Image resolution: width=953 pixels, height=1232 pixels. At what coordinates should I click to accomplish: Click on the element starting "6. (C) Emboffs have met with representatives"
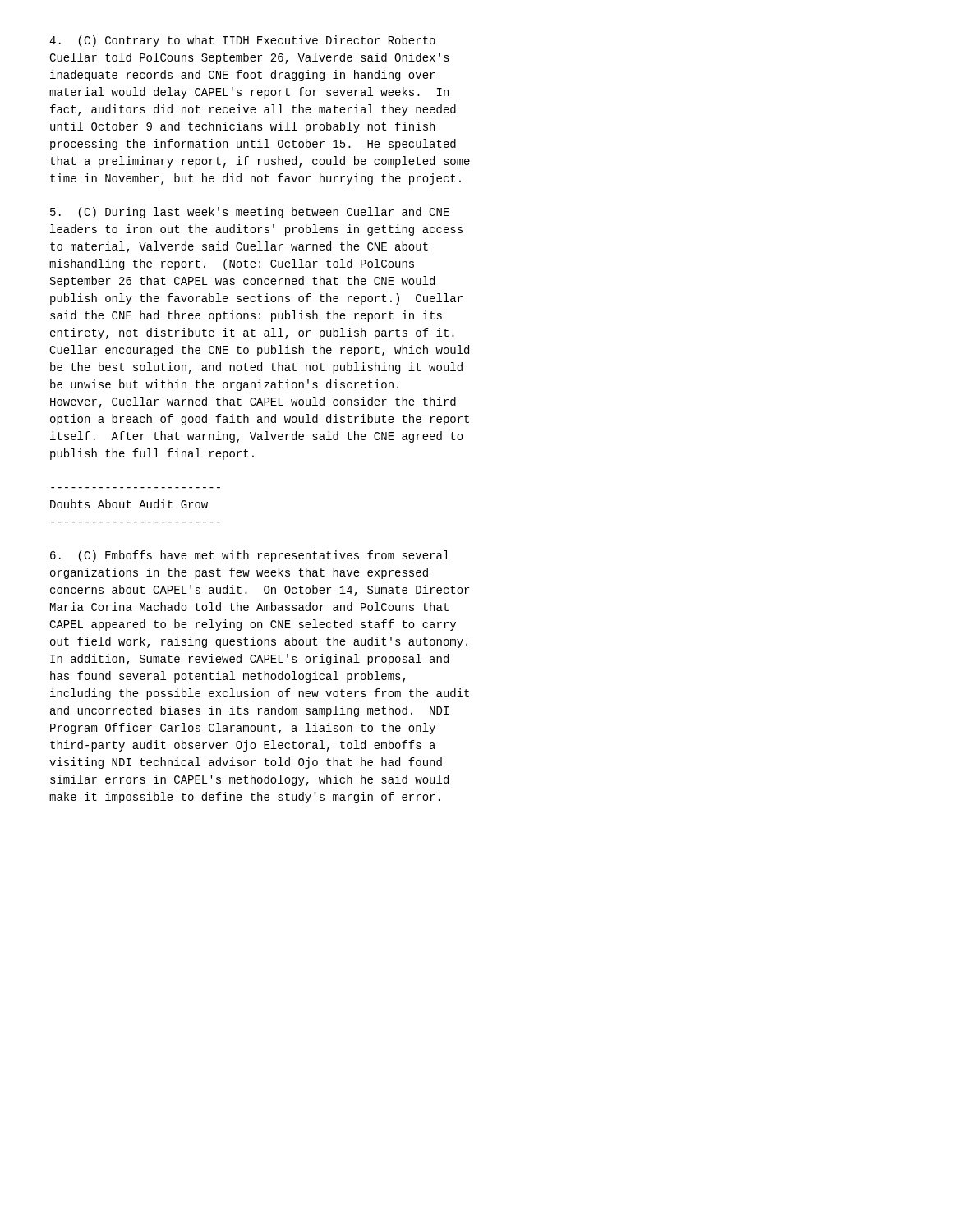pos(260,677)
